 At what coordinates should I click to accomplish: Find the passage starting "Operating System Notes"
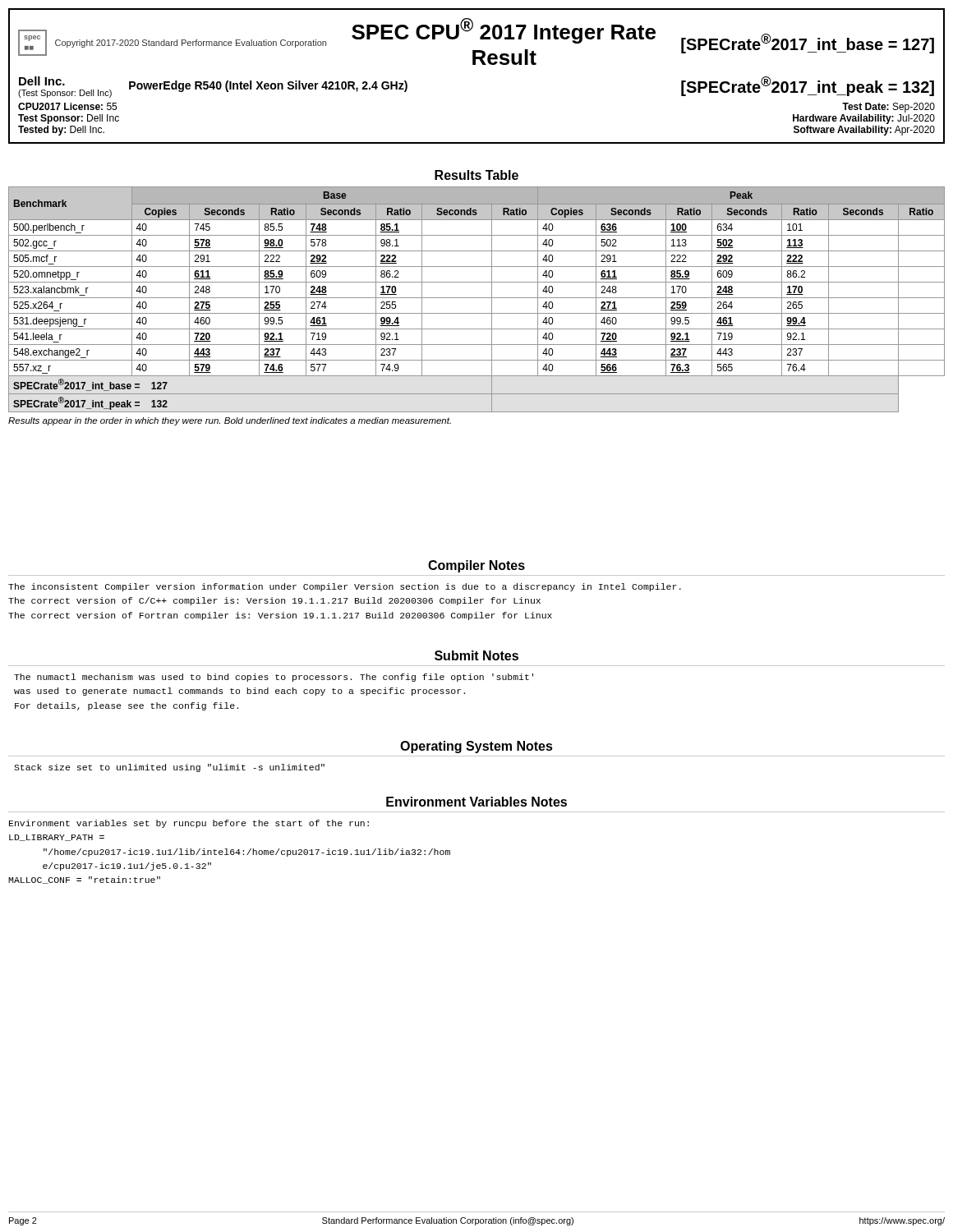(x=476, y=746)
